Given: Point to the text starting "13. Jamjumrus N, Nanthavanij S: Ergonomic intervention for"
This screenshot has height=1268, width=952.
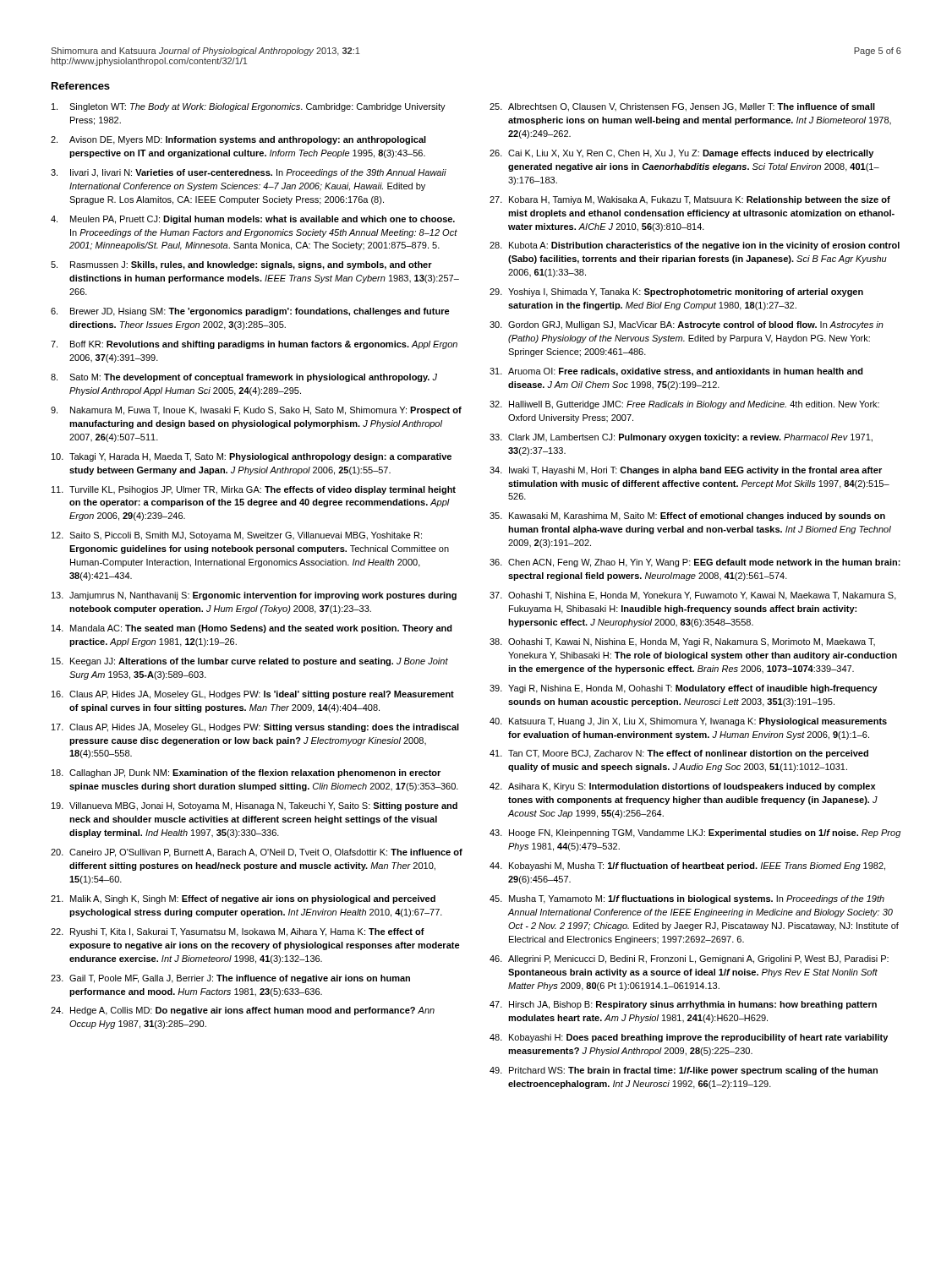Looking at the screenshot, I should (x=257, y=603).
